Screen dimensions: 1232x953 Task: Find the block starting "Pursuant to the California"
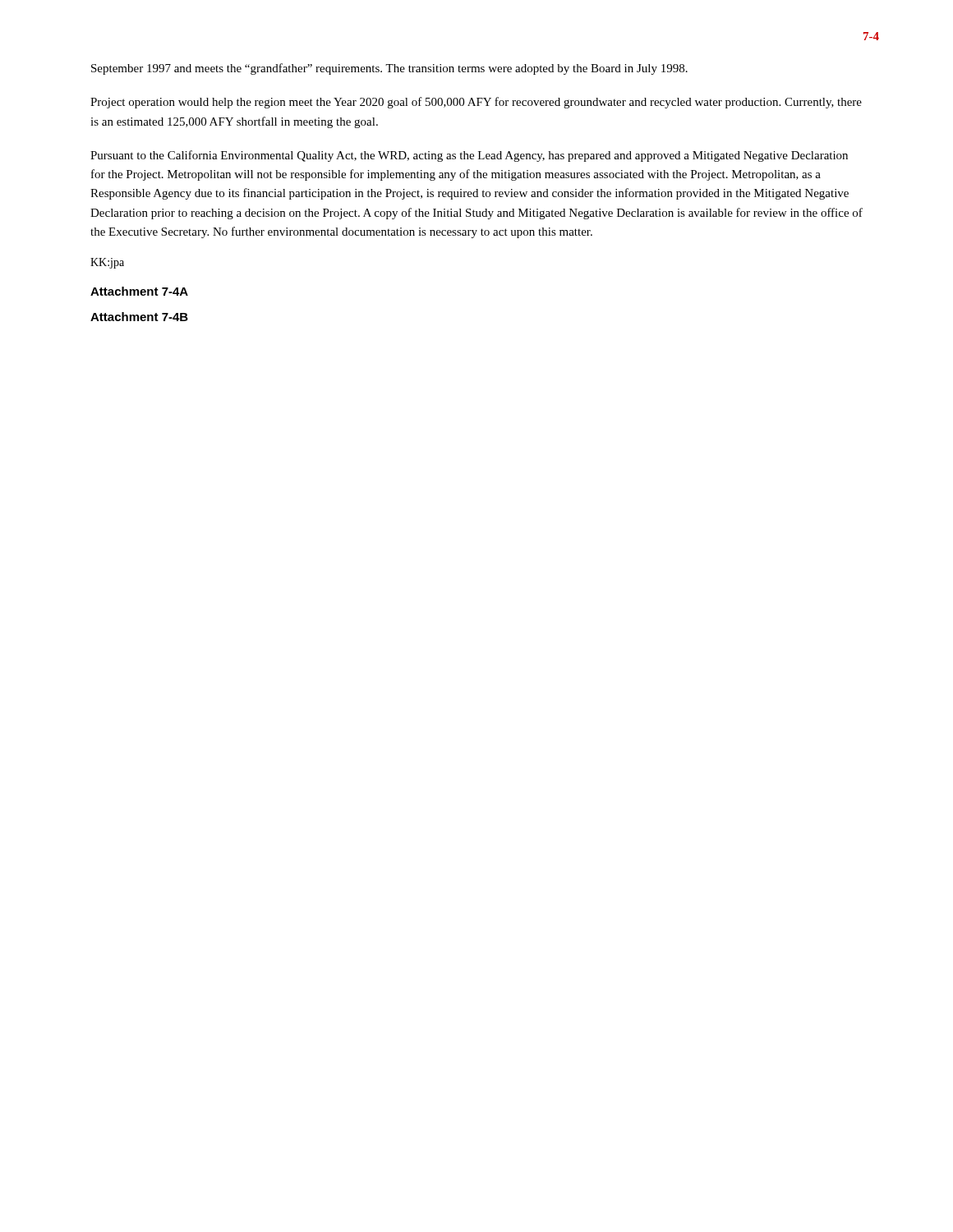pos(476,193)
